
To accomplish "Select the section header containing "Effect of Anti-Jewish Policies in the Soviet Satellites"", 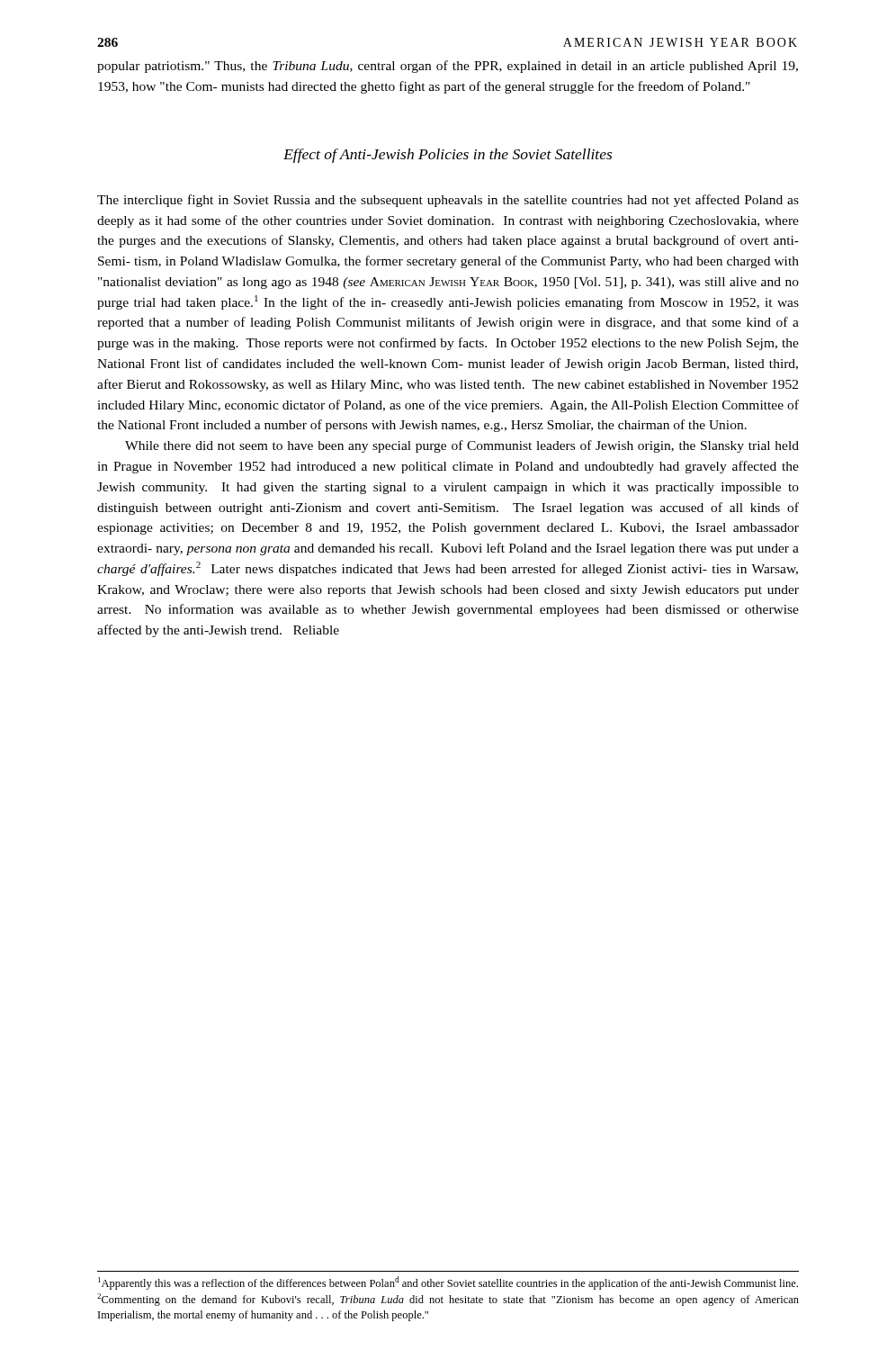I will [x=448, y=154].
